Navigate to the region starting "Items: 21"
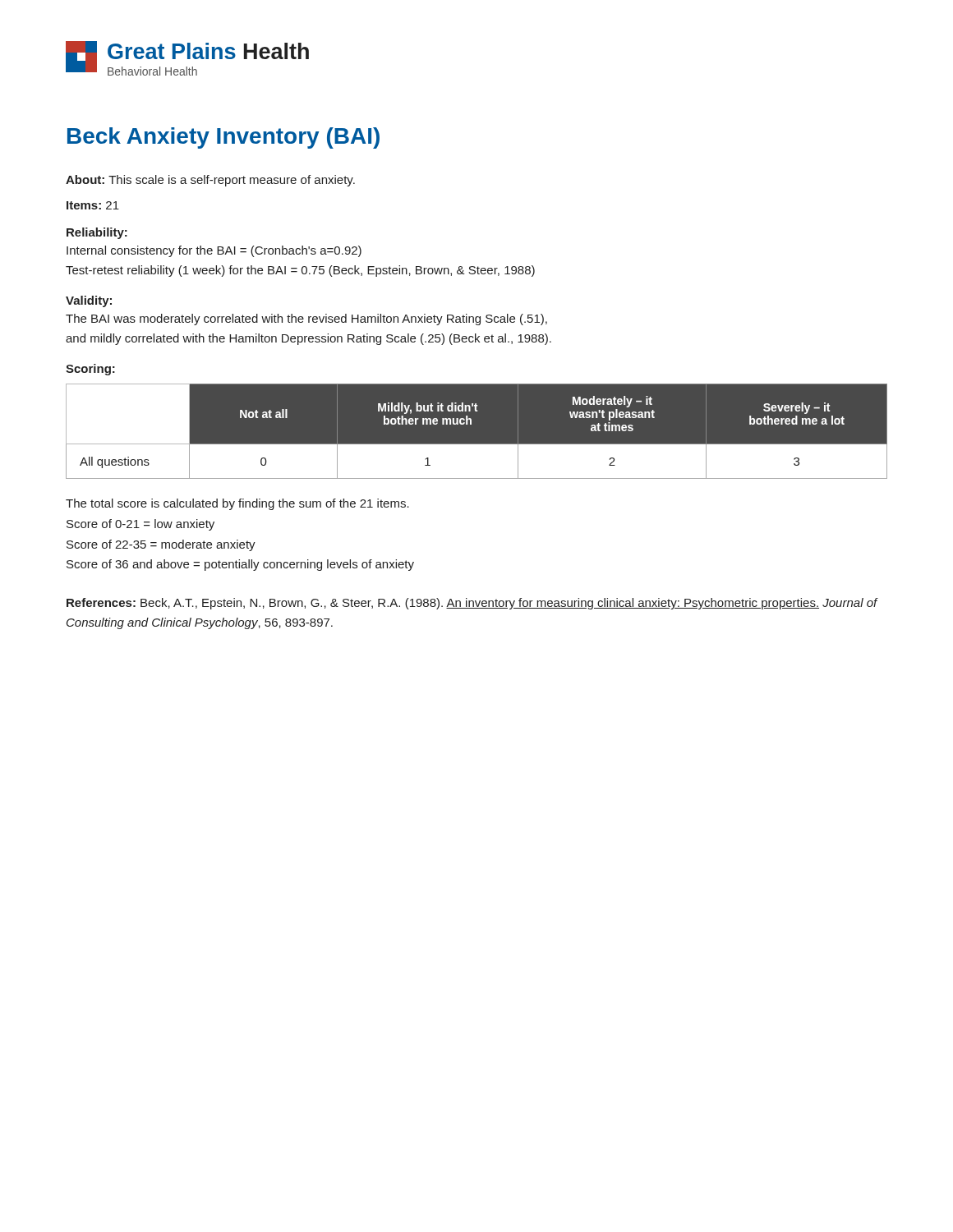This screenshot has width=953, height=1232. (x=92, y=205)
